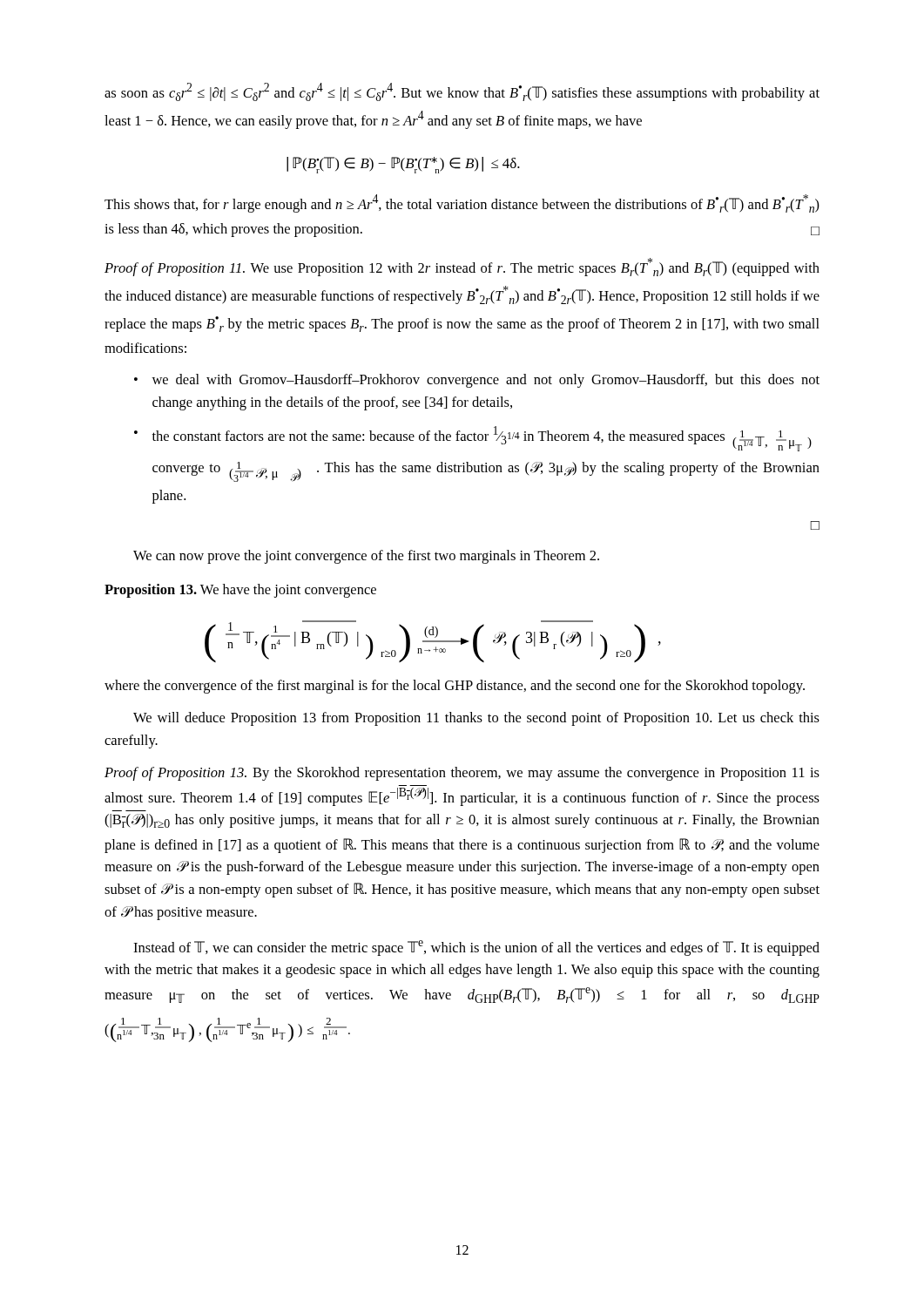The height and width of the screenshot is (1307, 924).
Task: Locate the text block with the text "We will deduce Proposition 13 from Proposition"
Action: tap(462, 729)
